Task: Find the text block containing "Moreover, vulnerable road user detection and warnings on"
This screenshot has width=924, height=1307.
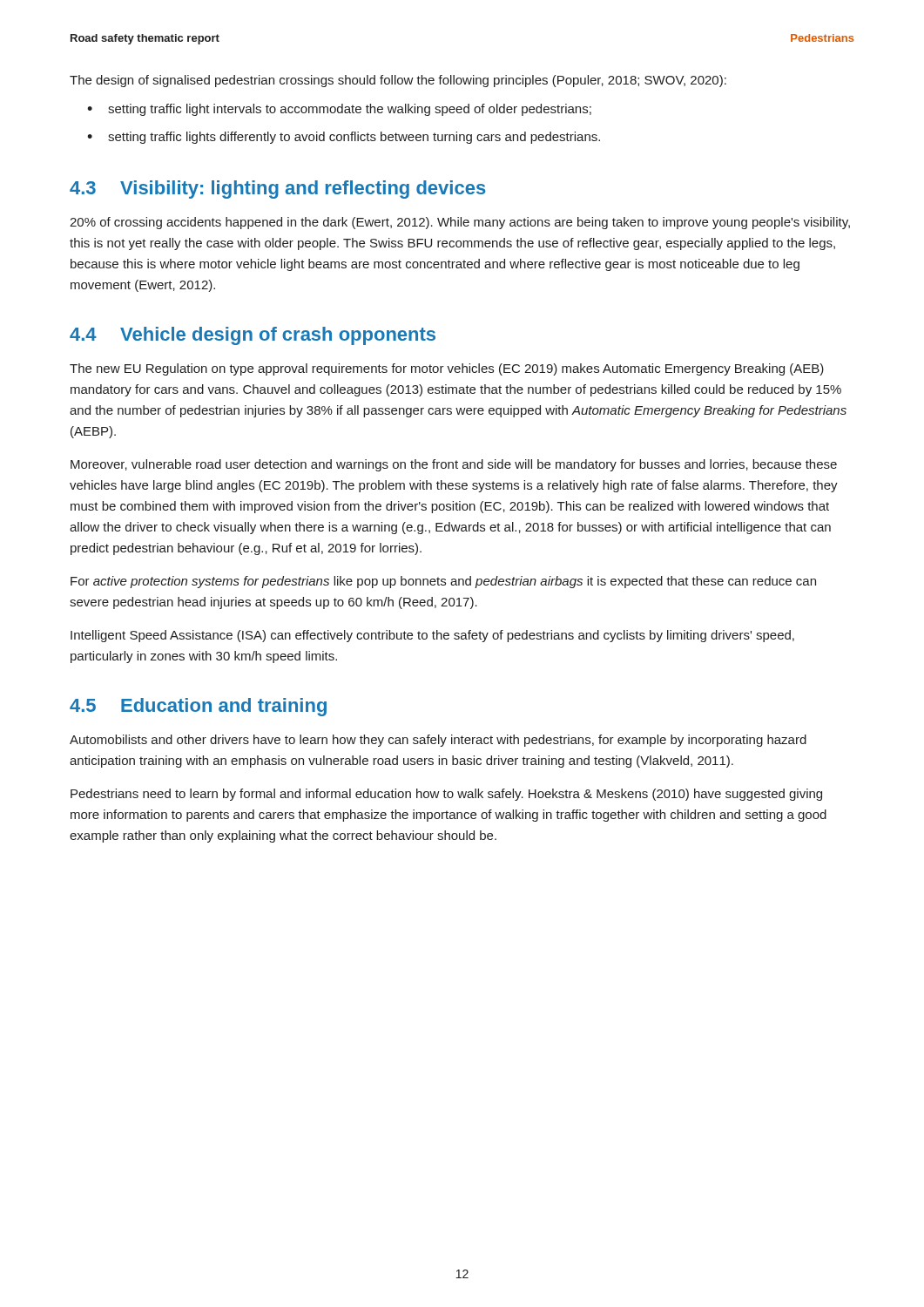Action: 454,505
